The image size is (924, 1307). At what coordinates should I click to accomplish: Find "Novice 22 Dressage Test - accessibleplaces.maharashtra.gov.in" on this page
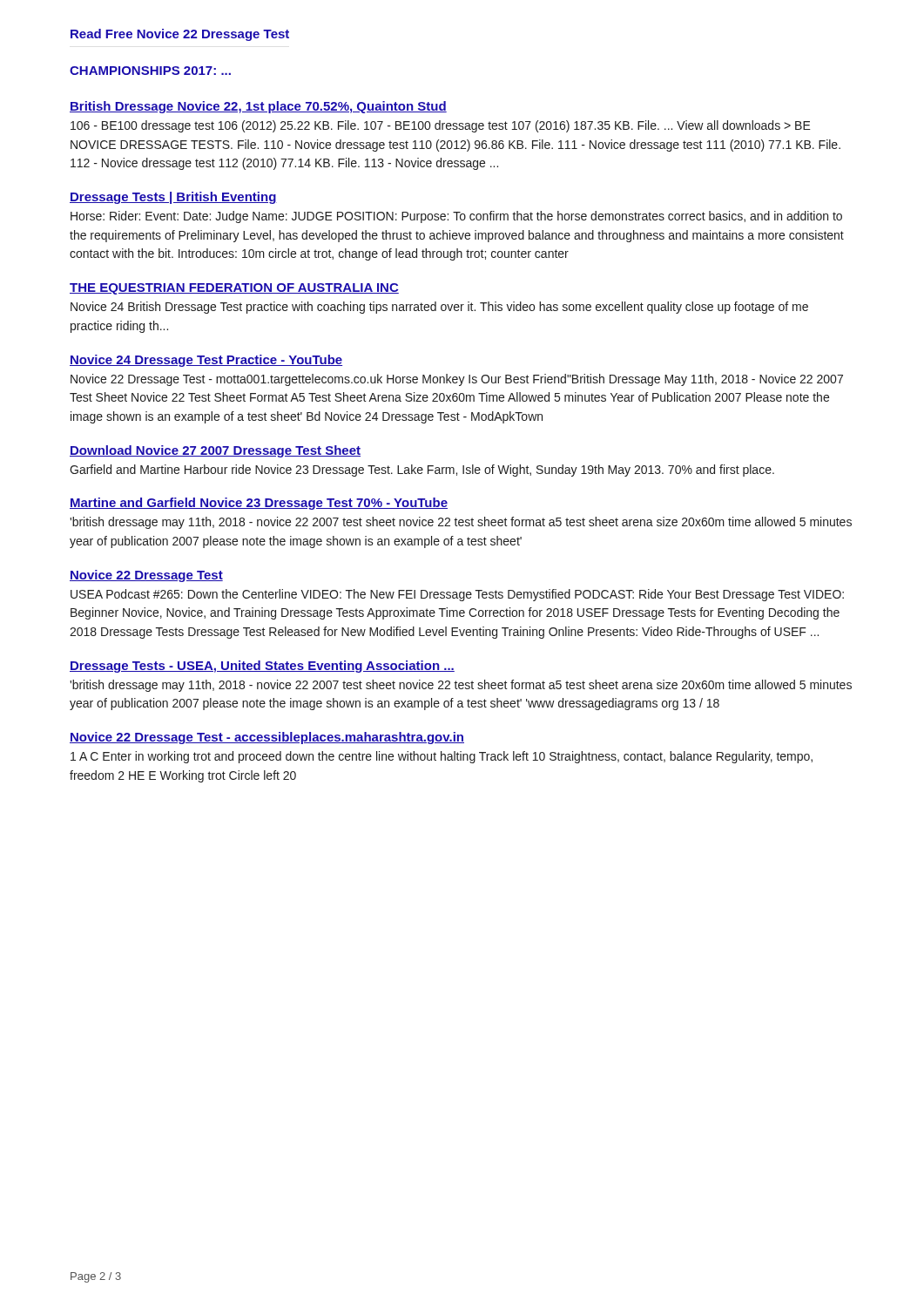click(x=267, y=737)
